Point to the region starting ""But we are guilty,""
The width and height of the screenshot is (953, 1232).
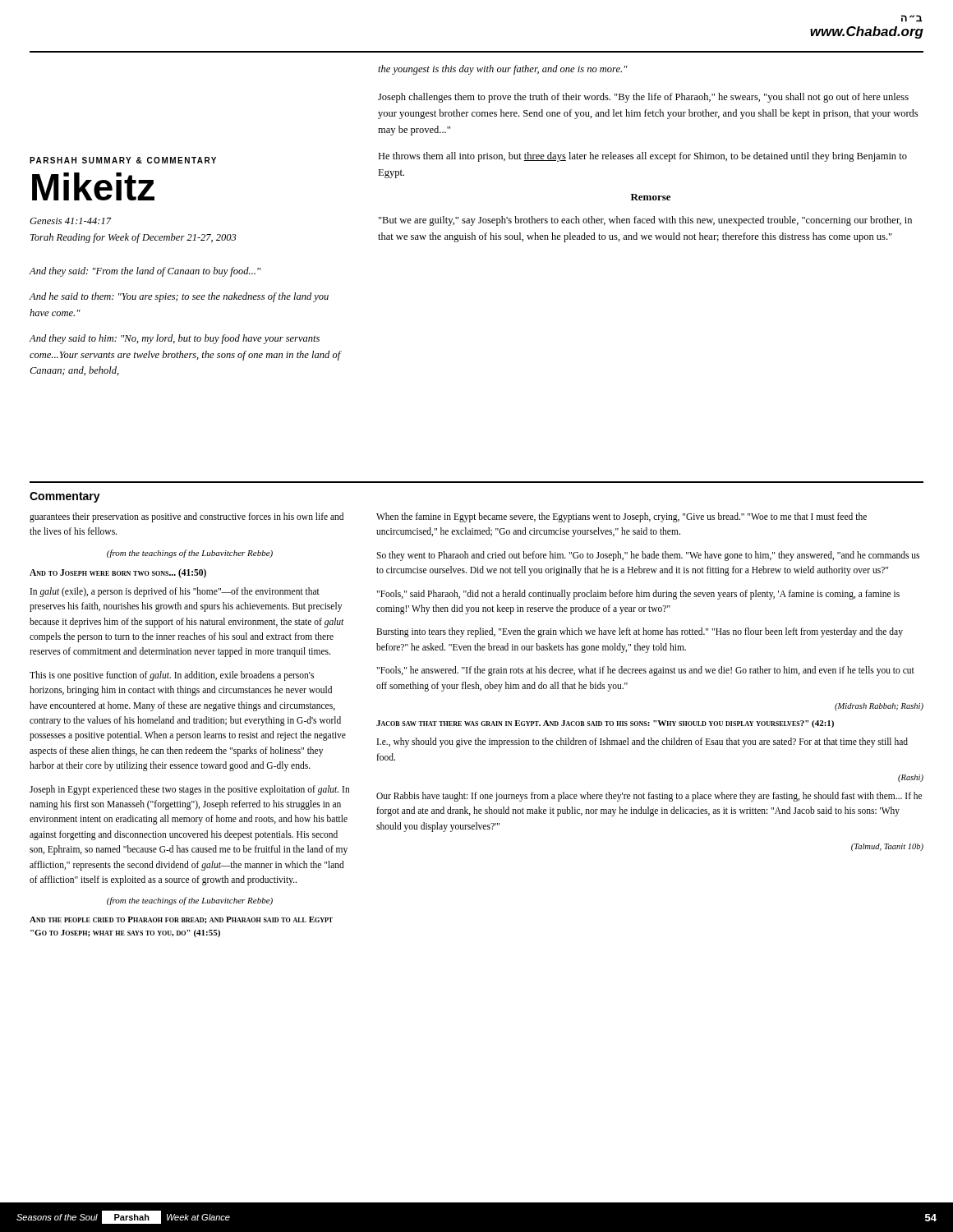[x=651, y=228]
